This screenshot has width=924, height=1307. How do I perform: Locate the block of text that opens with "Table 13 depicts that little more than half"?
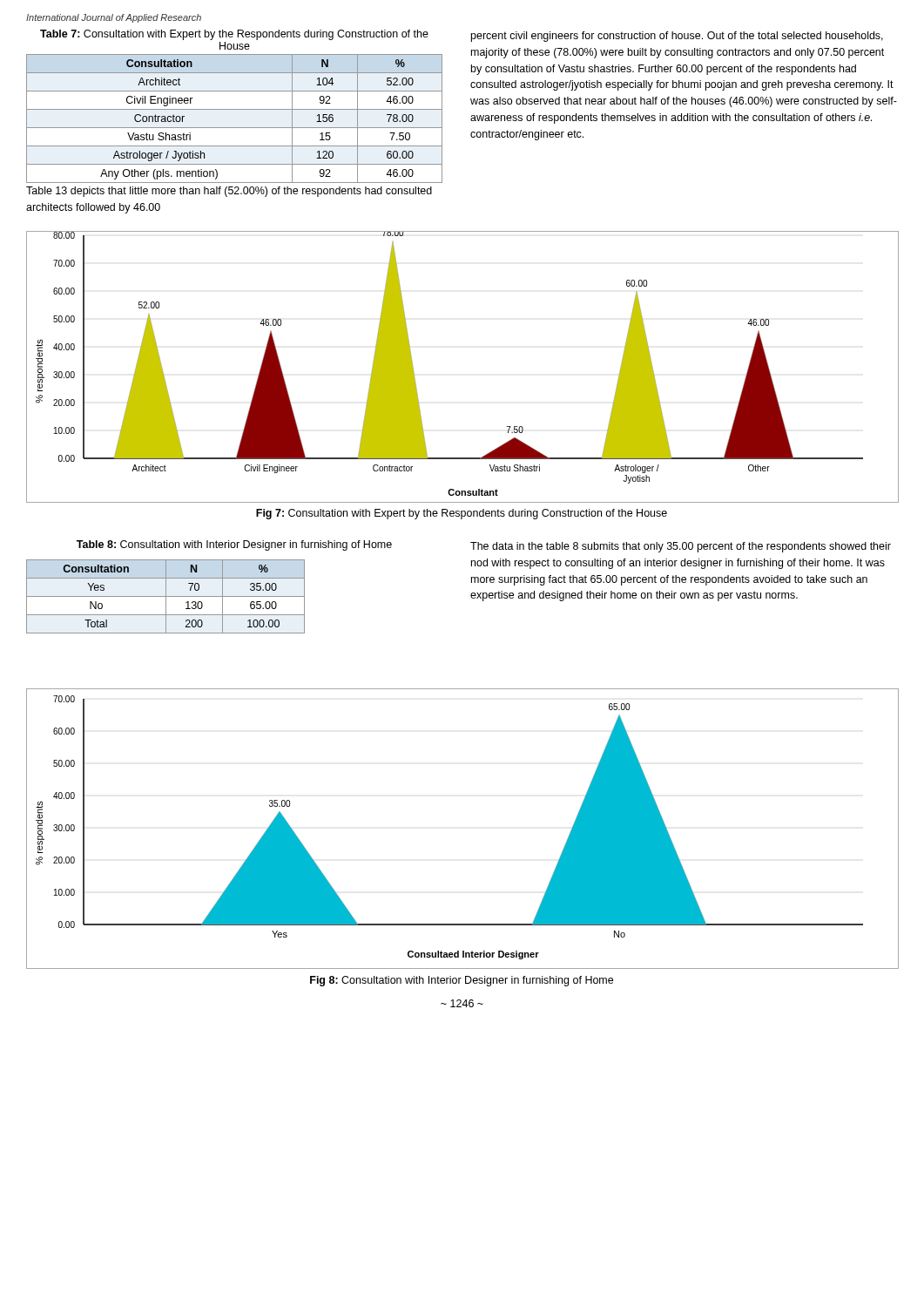229,199
